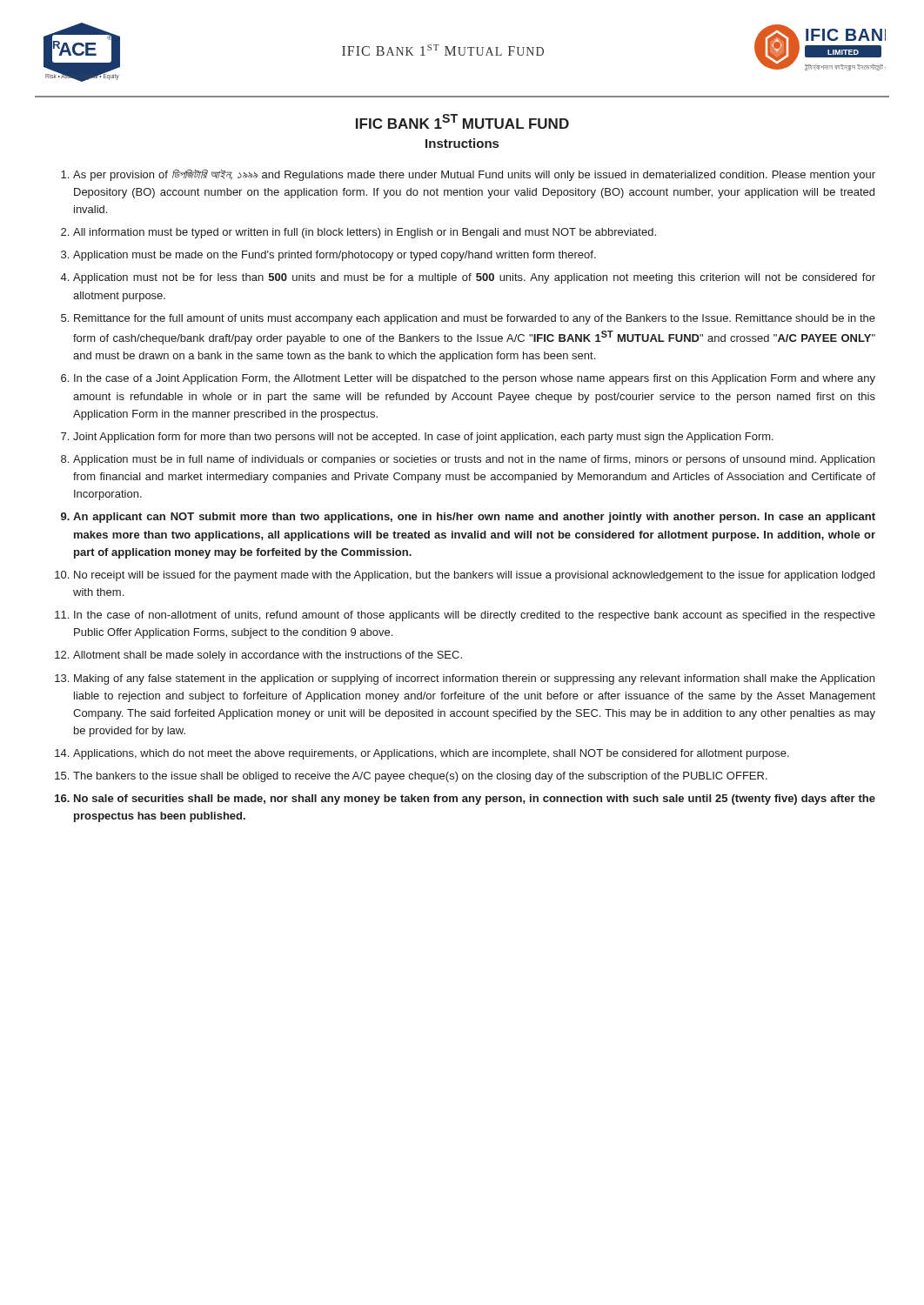Point to the block beginning "No receipt will be issued"
The height and width of the screenshot is (1305, 924).
tap(474, 583)
